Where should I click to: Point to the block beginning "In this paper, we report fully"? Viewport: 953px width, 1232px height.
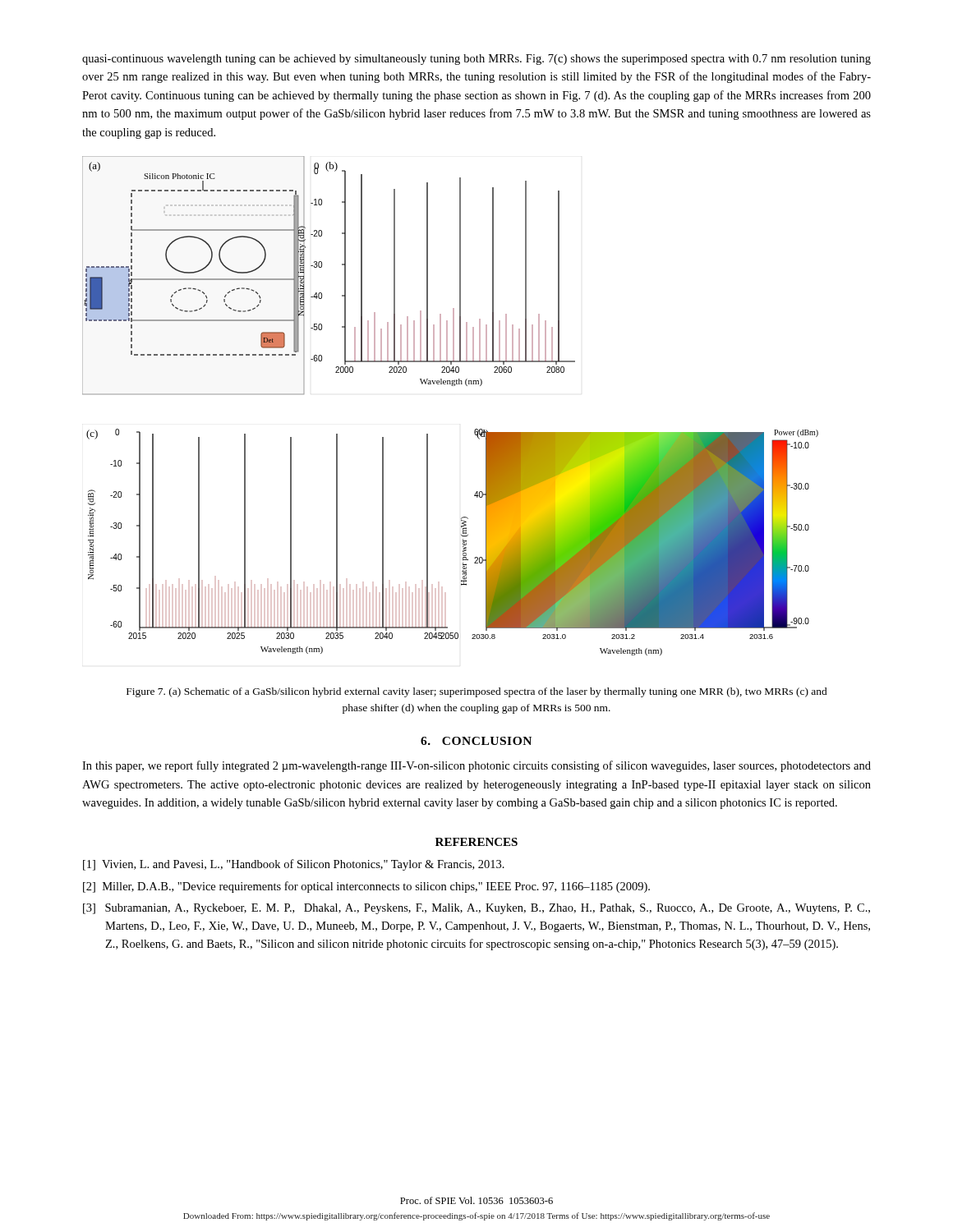point(476,784)
